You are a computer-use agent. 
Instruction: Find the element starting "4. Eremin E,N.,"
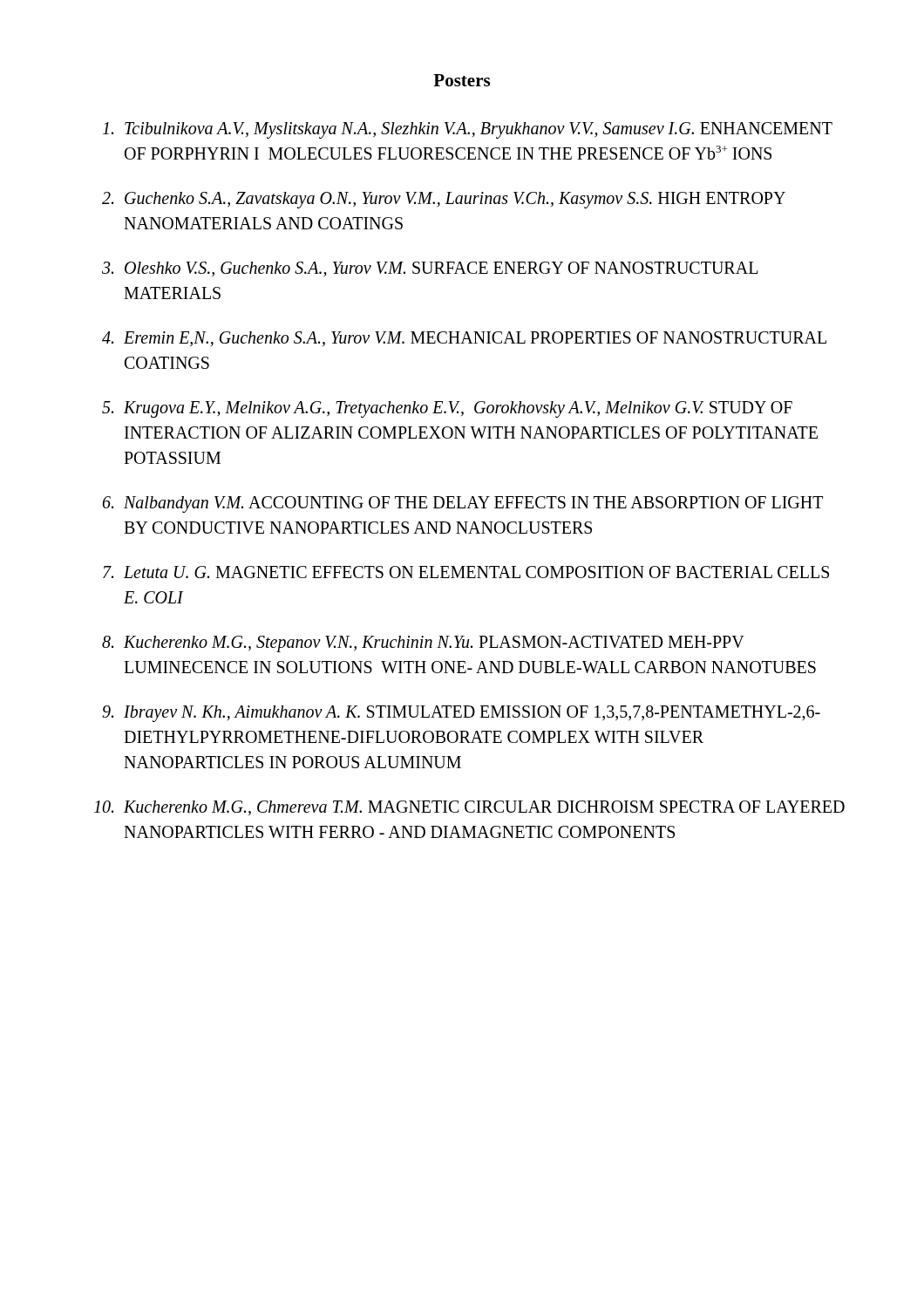(462, 351)
